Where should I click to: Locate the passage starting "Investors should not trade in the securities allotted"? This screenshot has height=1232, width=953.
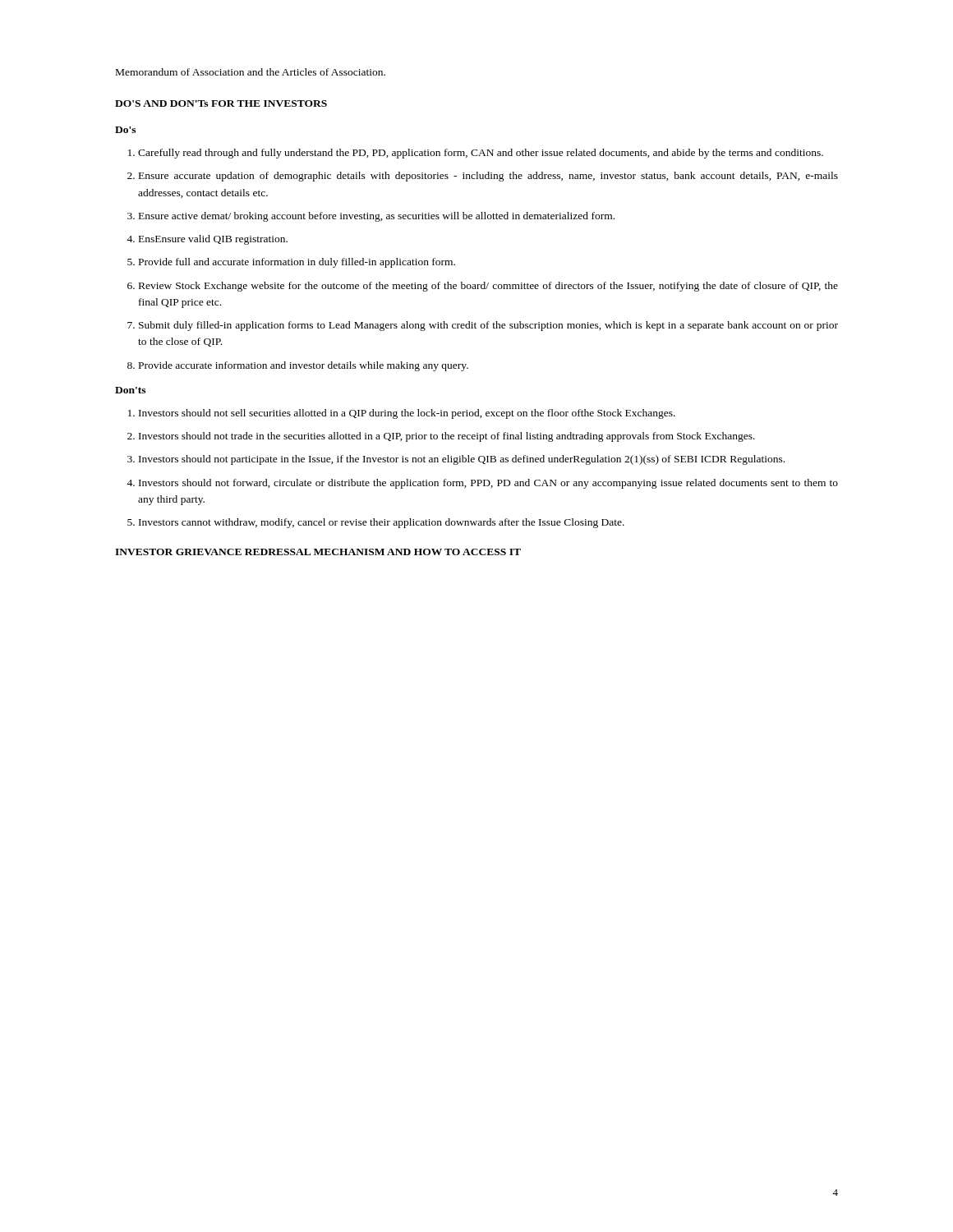(x=488, y=436)
